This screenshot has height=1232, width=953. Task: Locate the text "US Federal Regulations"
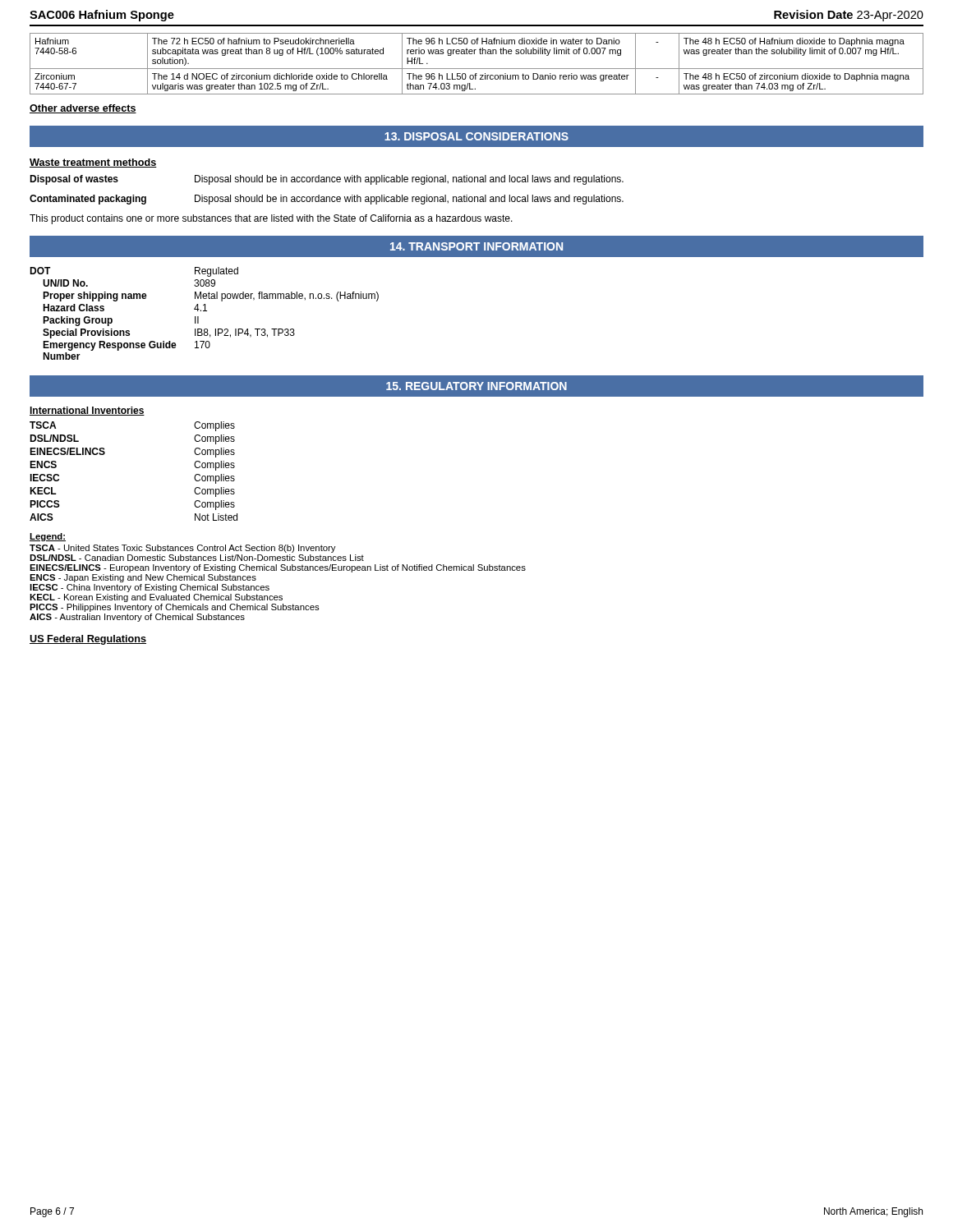tap(88, 639)
